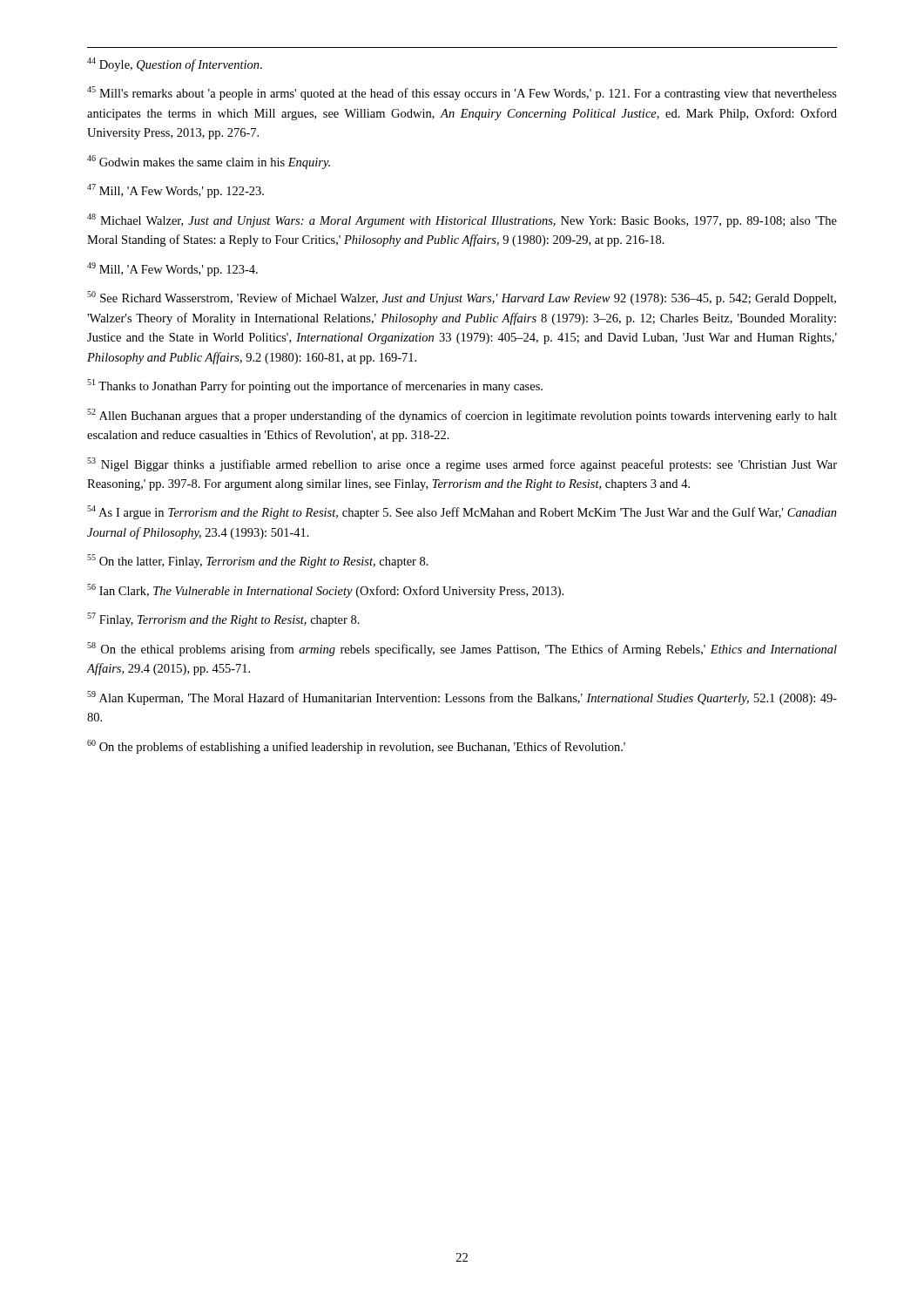Locate the footnote with the text "56 Ian Clark, The Vulnerable in"
Image resolution: width=924 pixels, height=1307 pixels.
pos(326,590)
